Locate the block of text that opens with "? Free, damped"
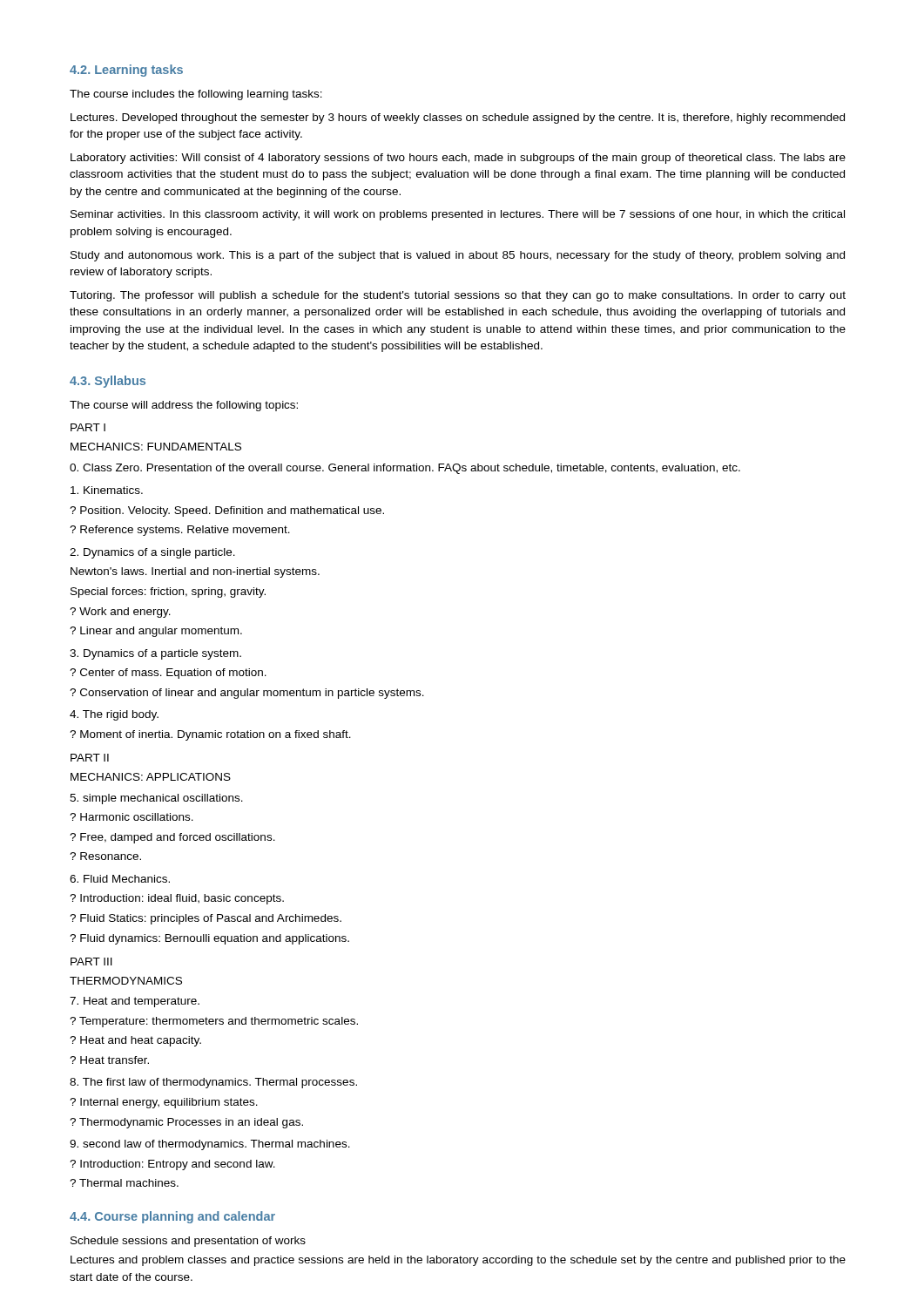The height and width of the screenshot is (1307, 924). pyautogui.click(x=173, y=837)
